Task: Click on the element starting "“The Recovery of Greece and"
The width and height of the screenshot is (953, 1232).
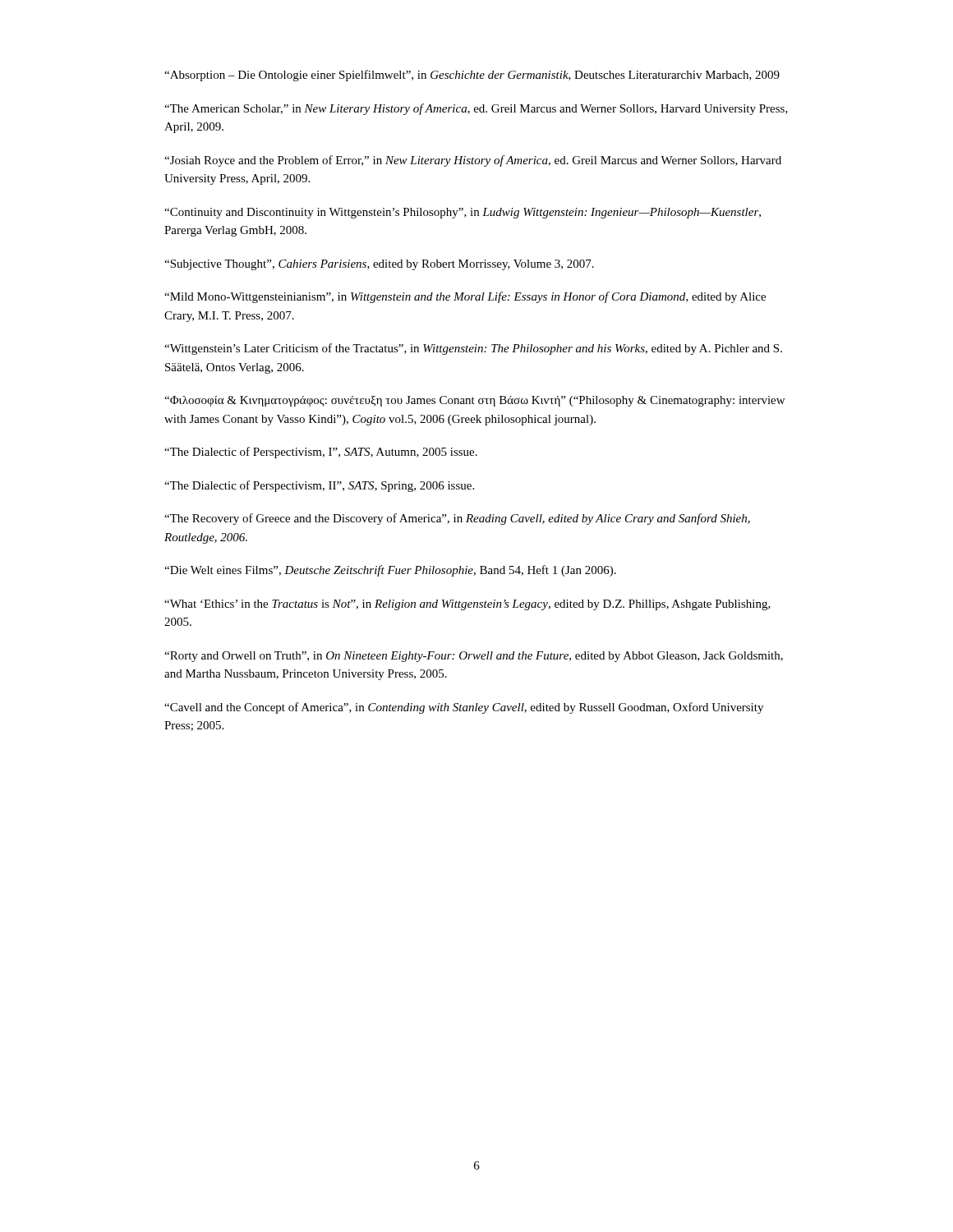Action: click(x=457, y=527)
